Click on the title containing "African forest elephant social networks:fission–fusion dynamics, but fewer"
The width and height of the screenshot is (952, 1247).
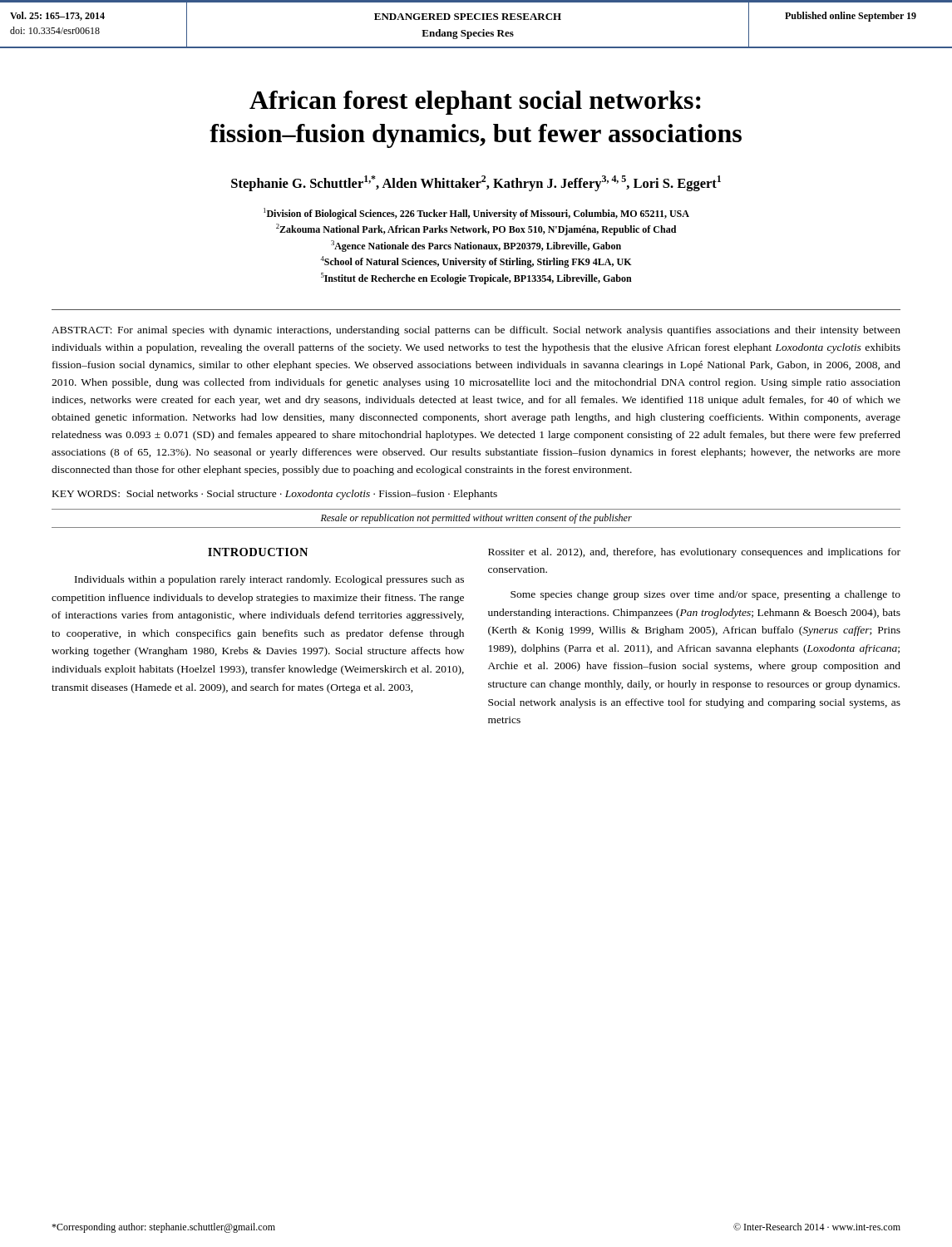[476, 116]
